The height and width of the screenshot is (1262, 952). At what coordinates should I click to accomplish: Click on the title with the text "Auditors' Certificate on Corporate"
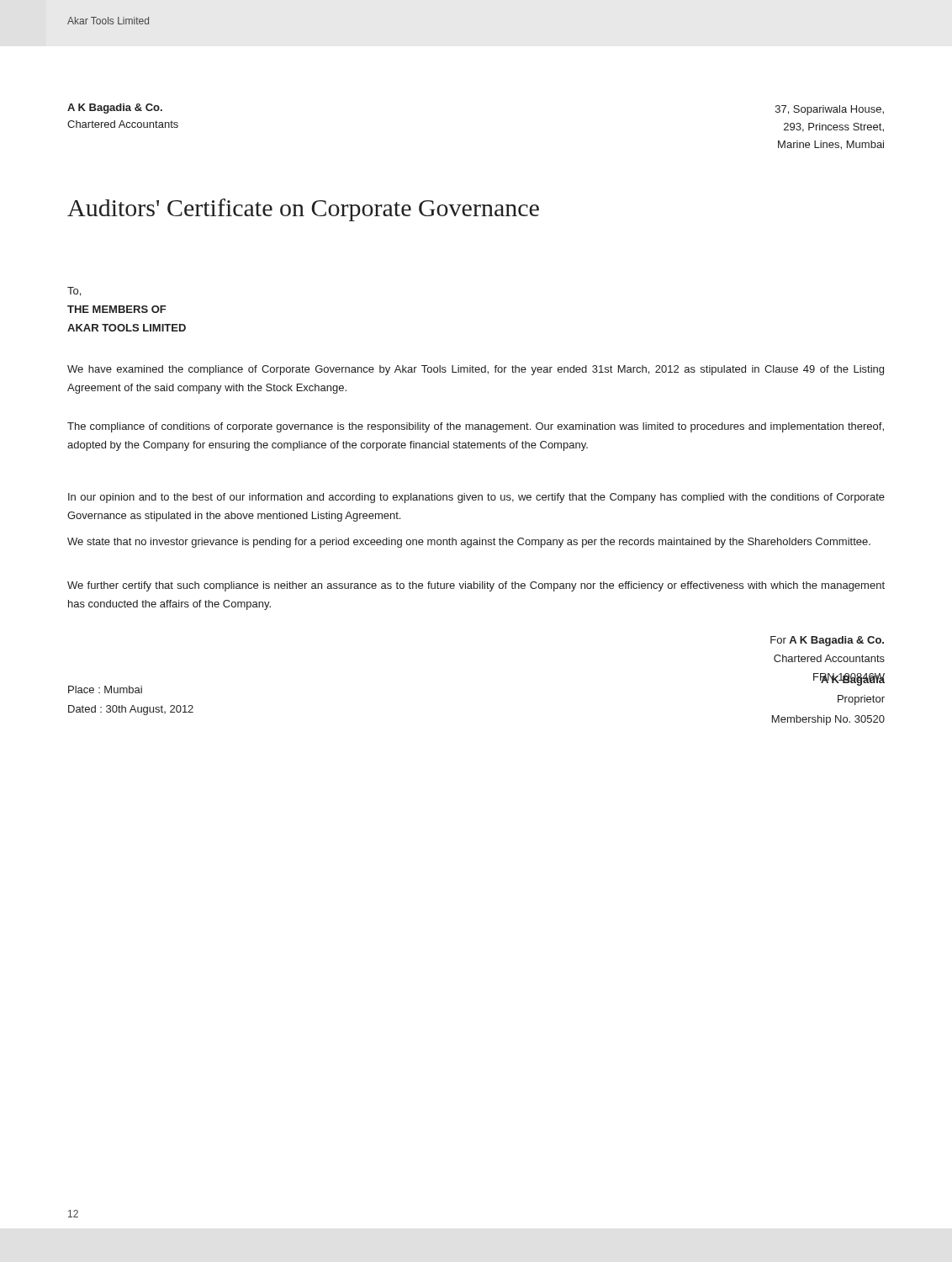point(304,207)
